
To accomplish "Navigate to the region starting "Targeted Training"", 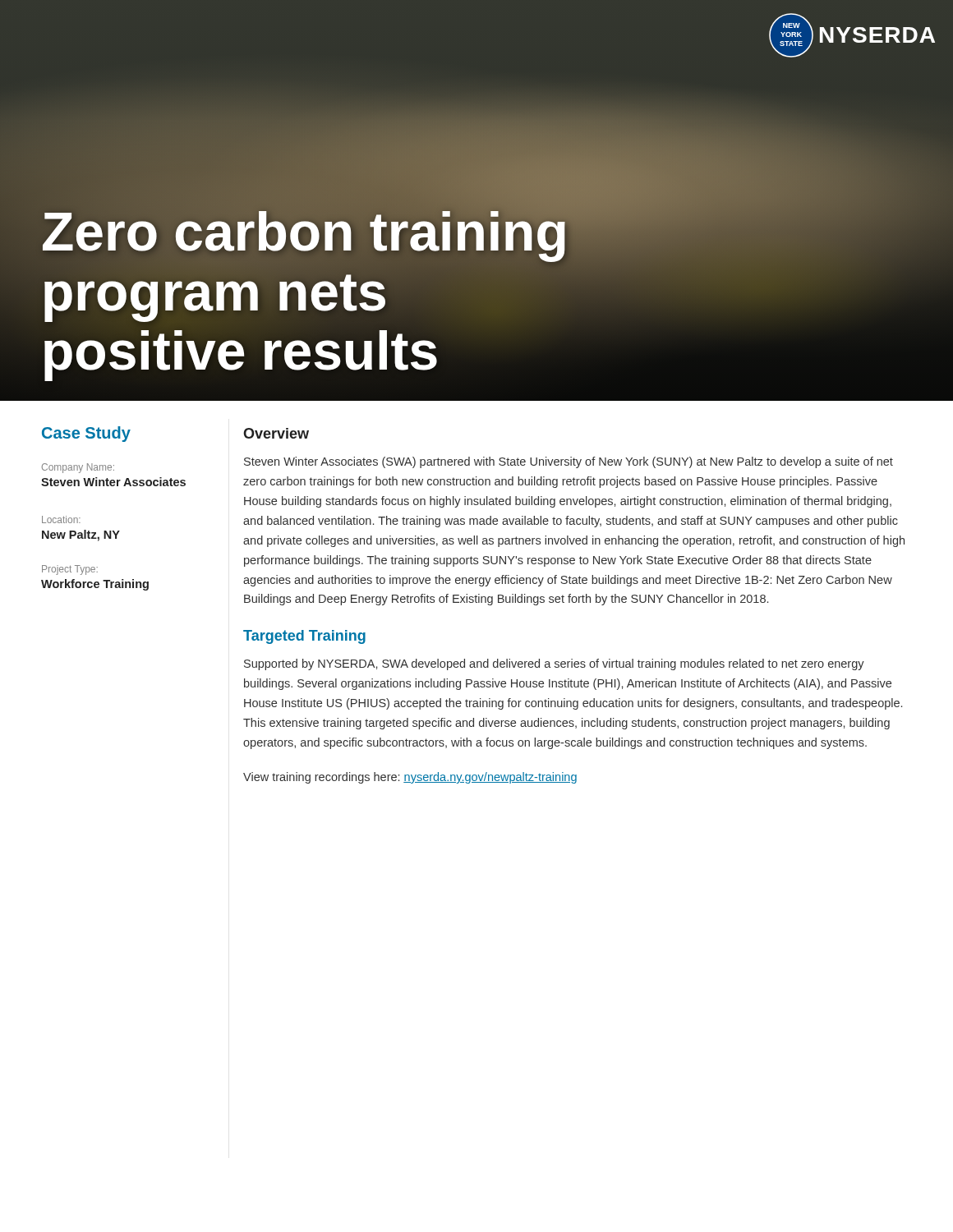I will [305, 636].
